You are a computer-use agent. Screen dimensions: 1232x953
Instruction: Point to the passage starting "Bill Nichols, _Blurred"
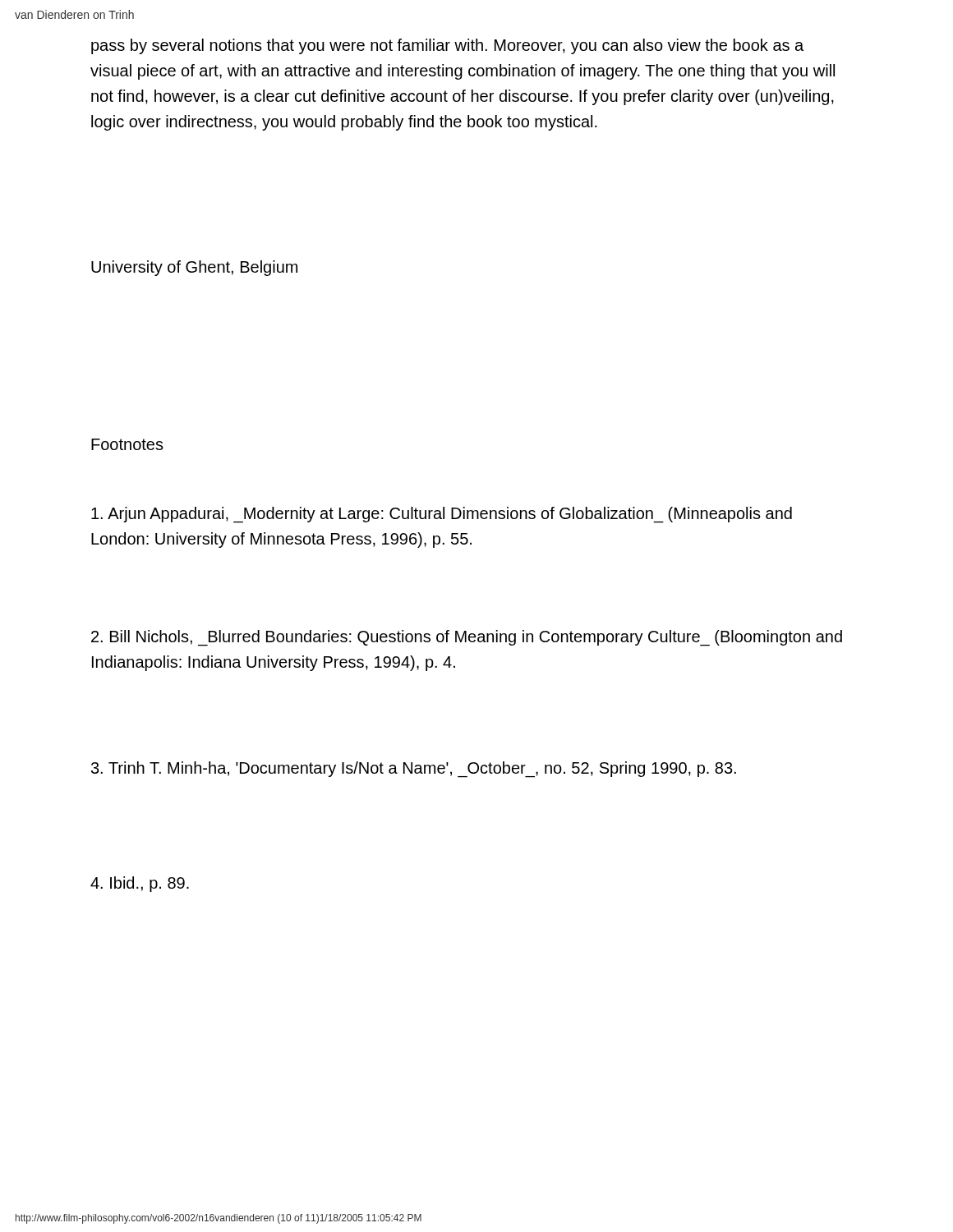pyautogui.click(x=467, y=649)
